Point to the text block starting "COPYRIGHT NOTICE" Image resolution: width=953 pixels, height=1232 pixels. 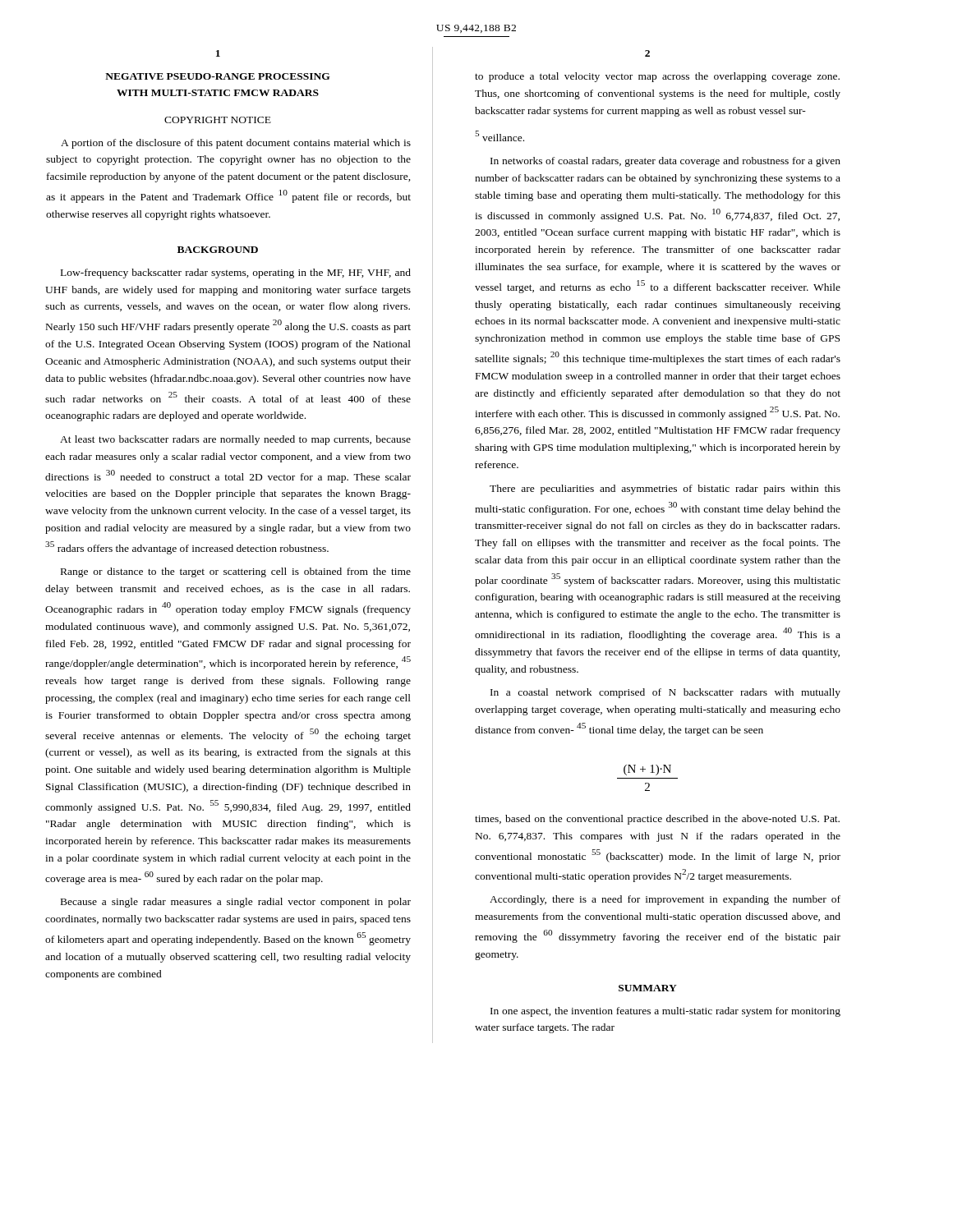[218, 119]
